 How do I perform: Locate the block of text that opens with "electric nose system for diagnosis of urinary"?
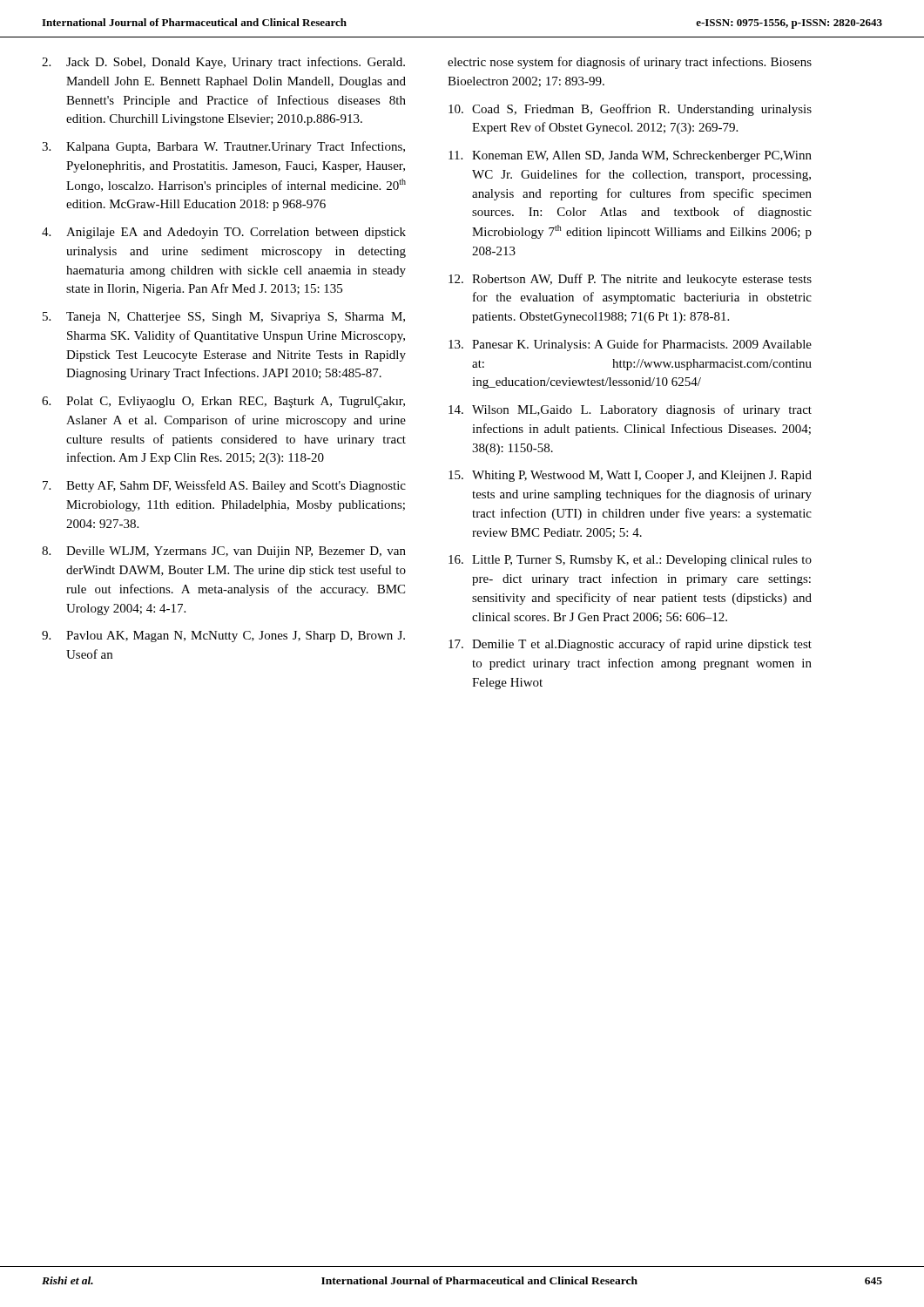click(630, 71)
